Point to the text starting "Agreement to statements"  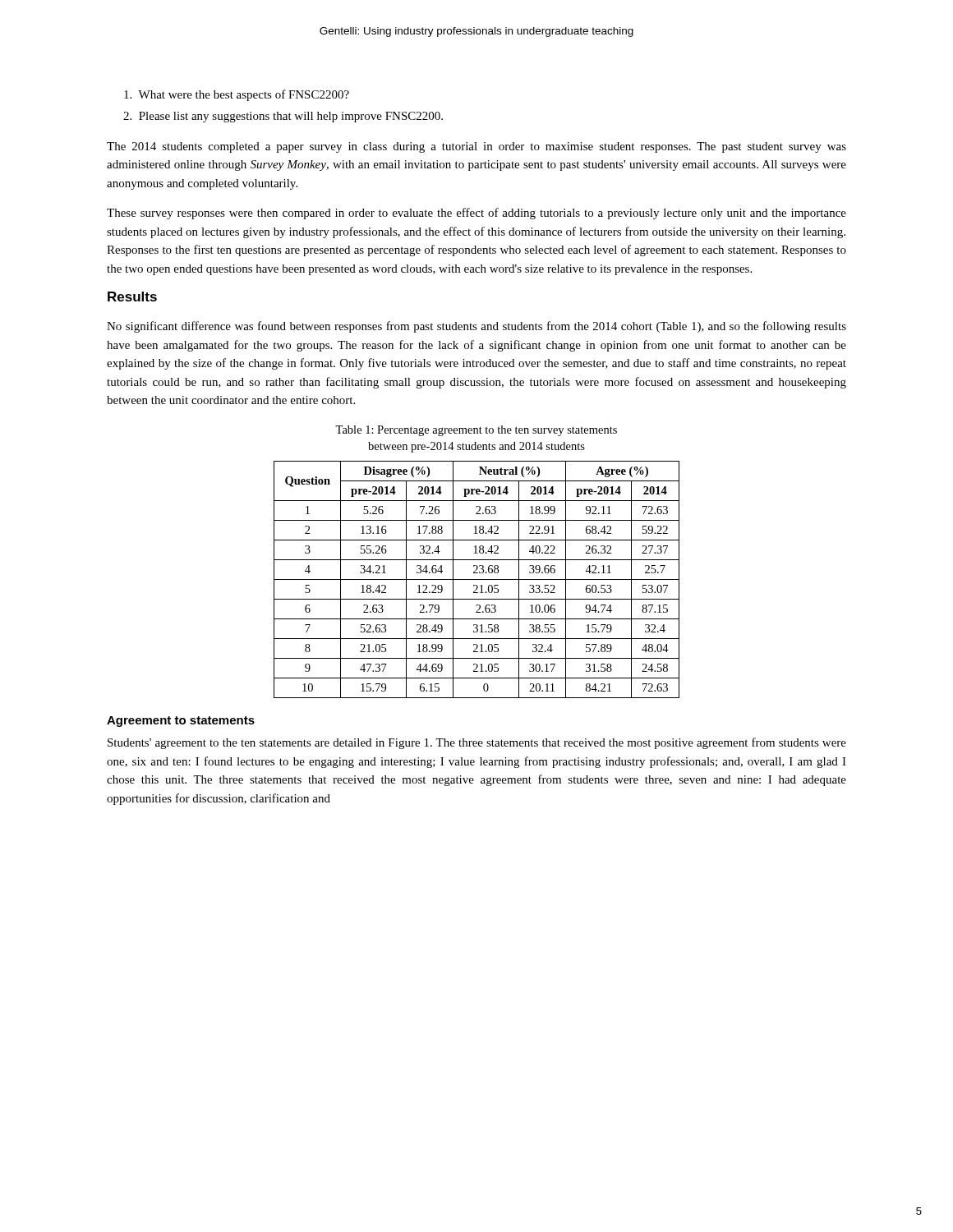pos(181,720)
